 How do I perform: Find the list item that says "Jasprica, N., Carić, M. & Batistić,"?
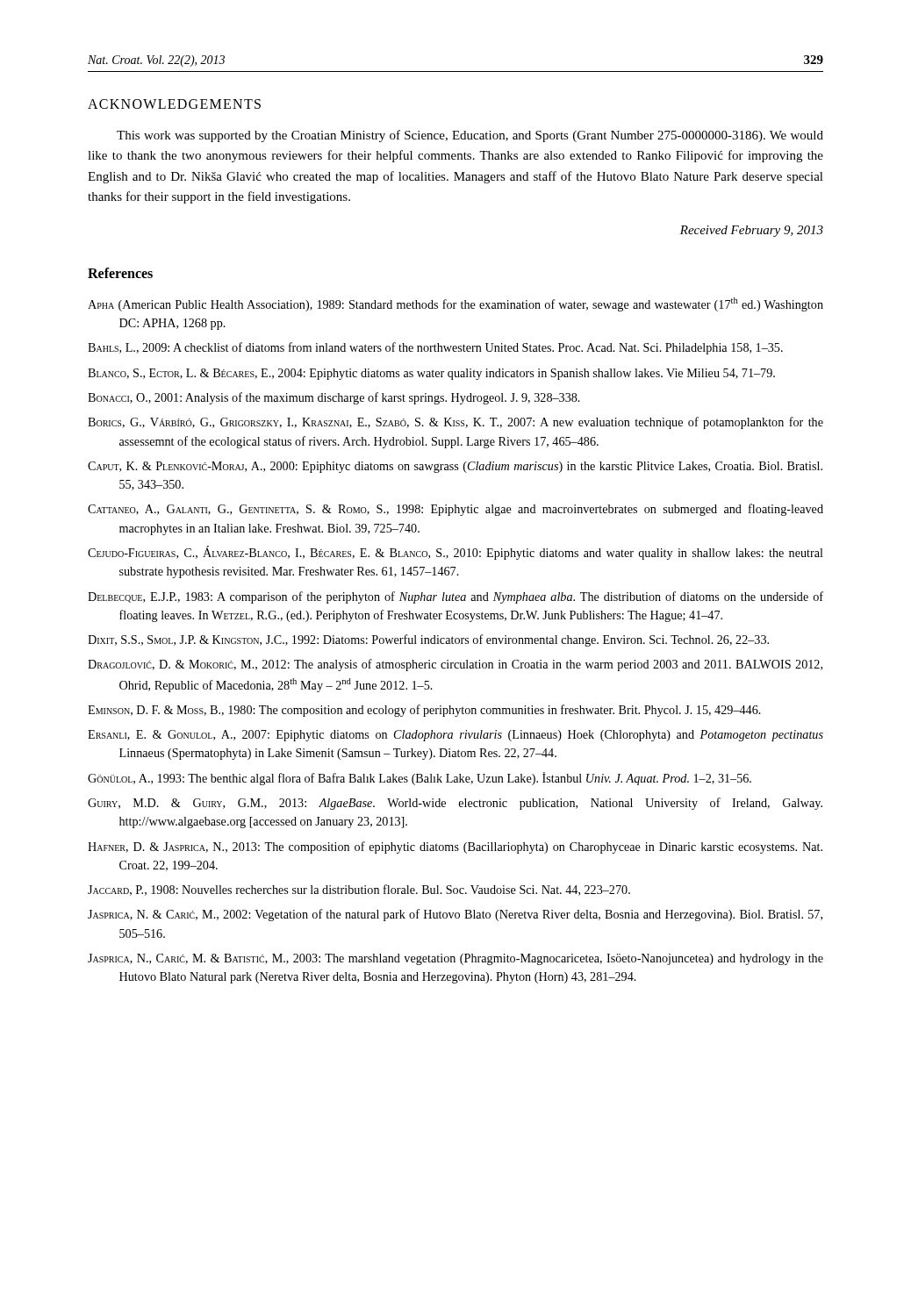tap(456, 967)
